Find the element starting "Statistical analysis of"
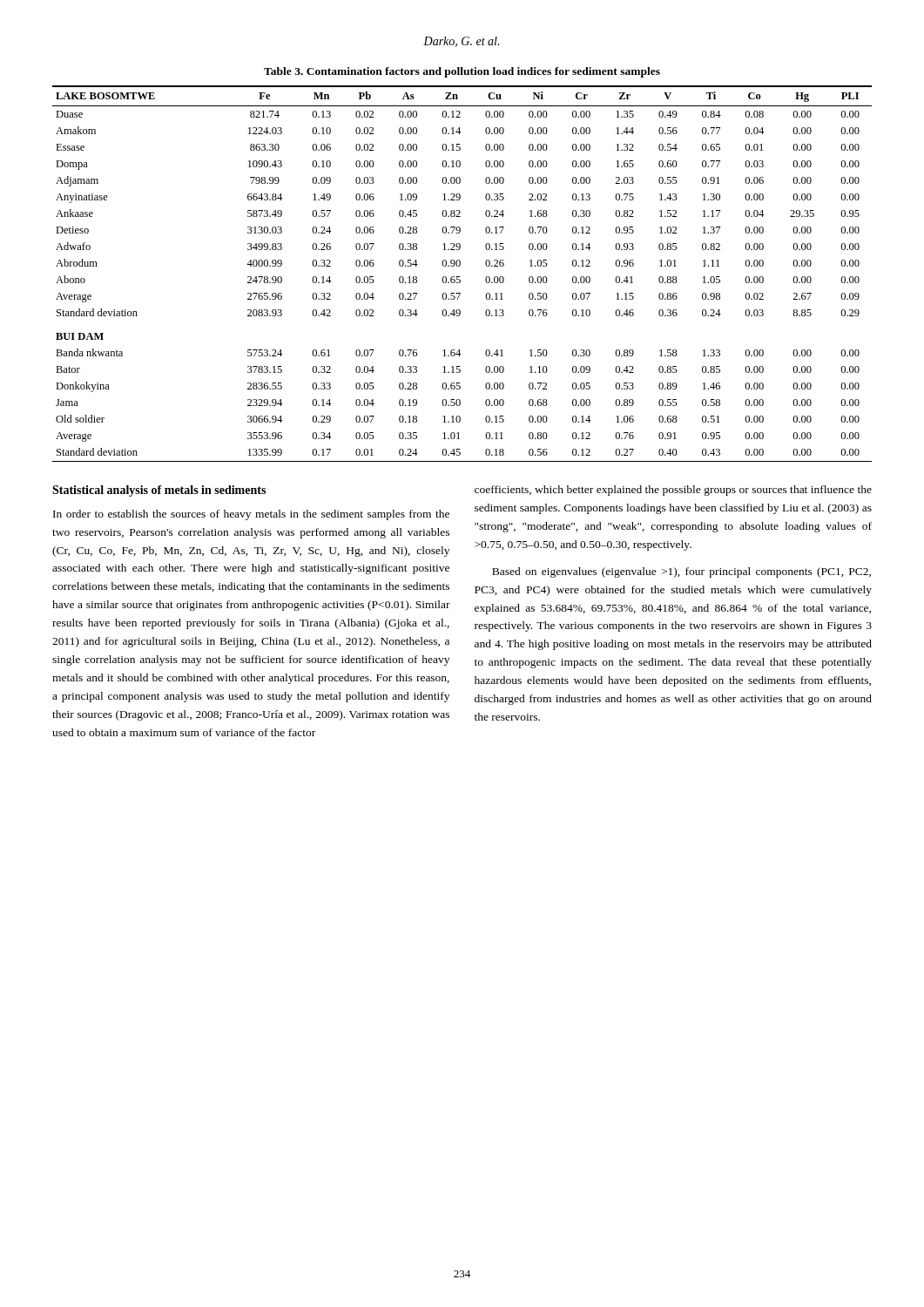Screen dimensions: 1307x924 pyautogui.click(x=159, y=490)
